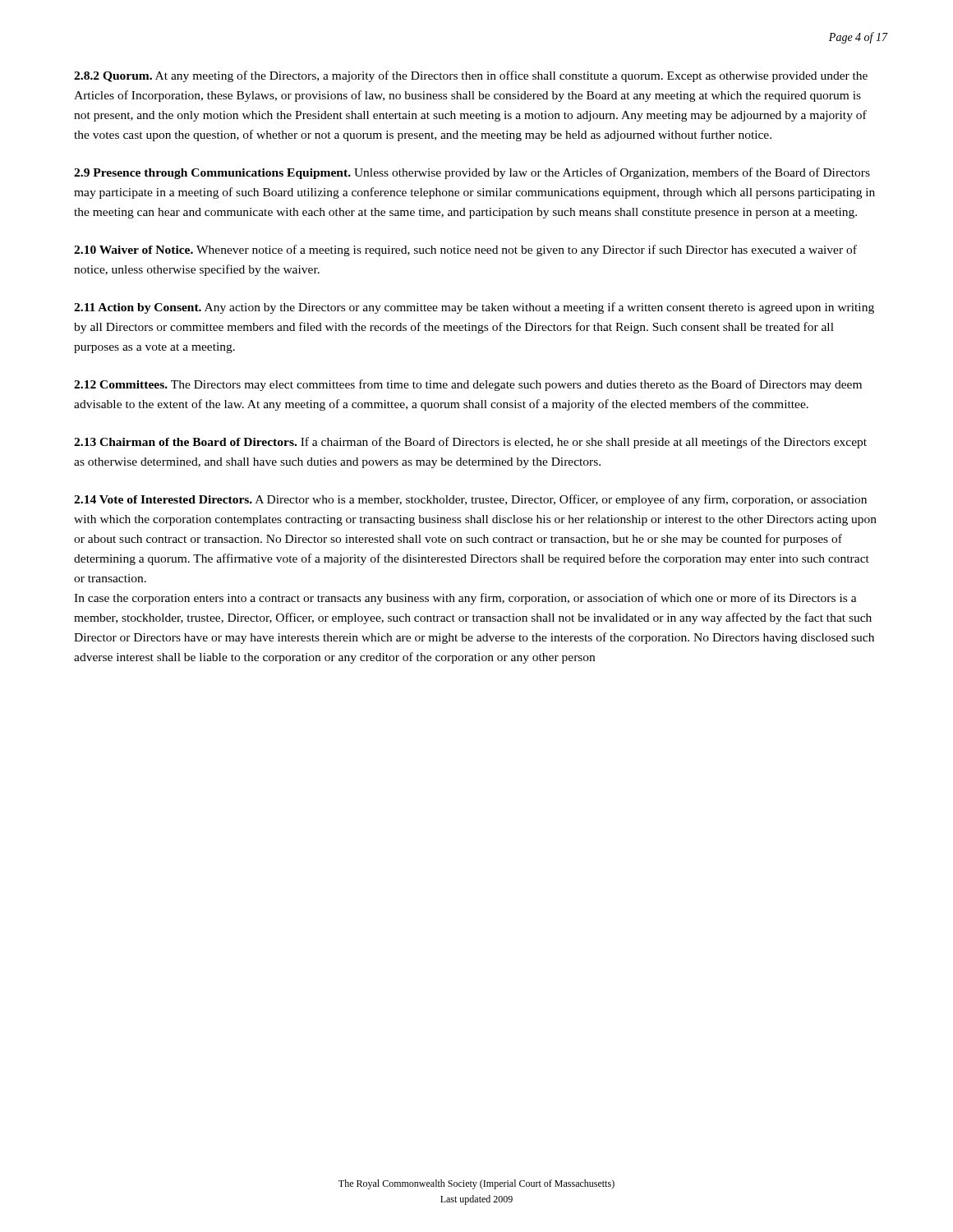Locate the block of text that opens with "9 Presence through Communications Equipment."

coord(475,192)
